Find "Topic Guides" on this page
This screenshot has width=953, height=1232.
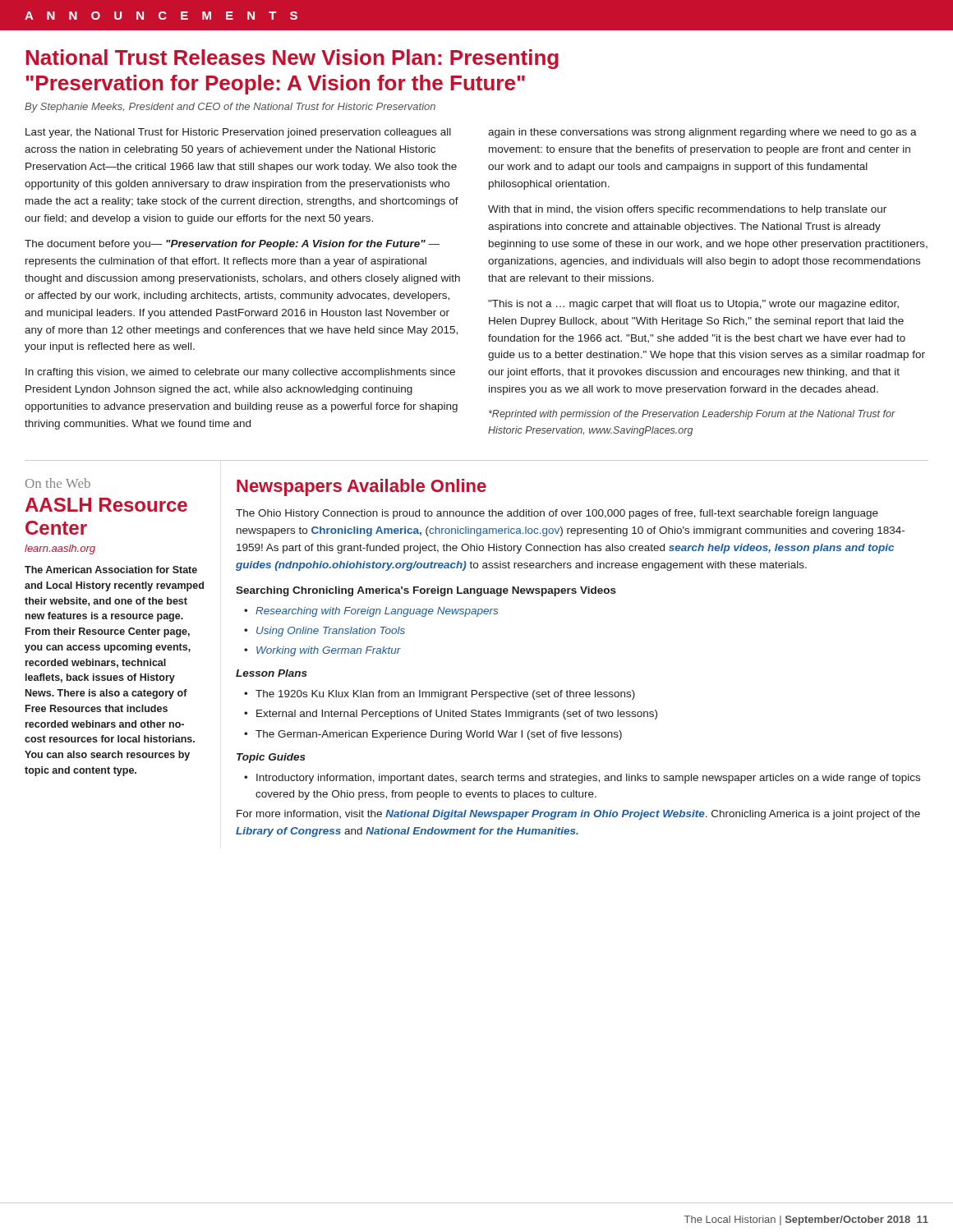click(x=271, y=758)
